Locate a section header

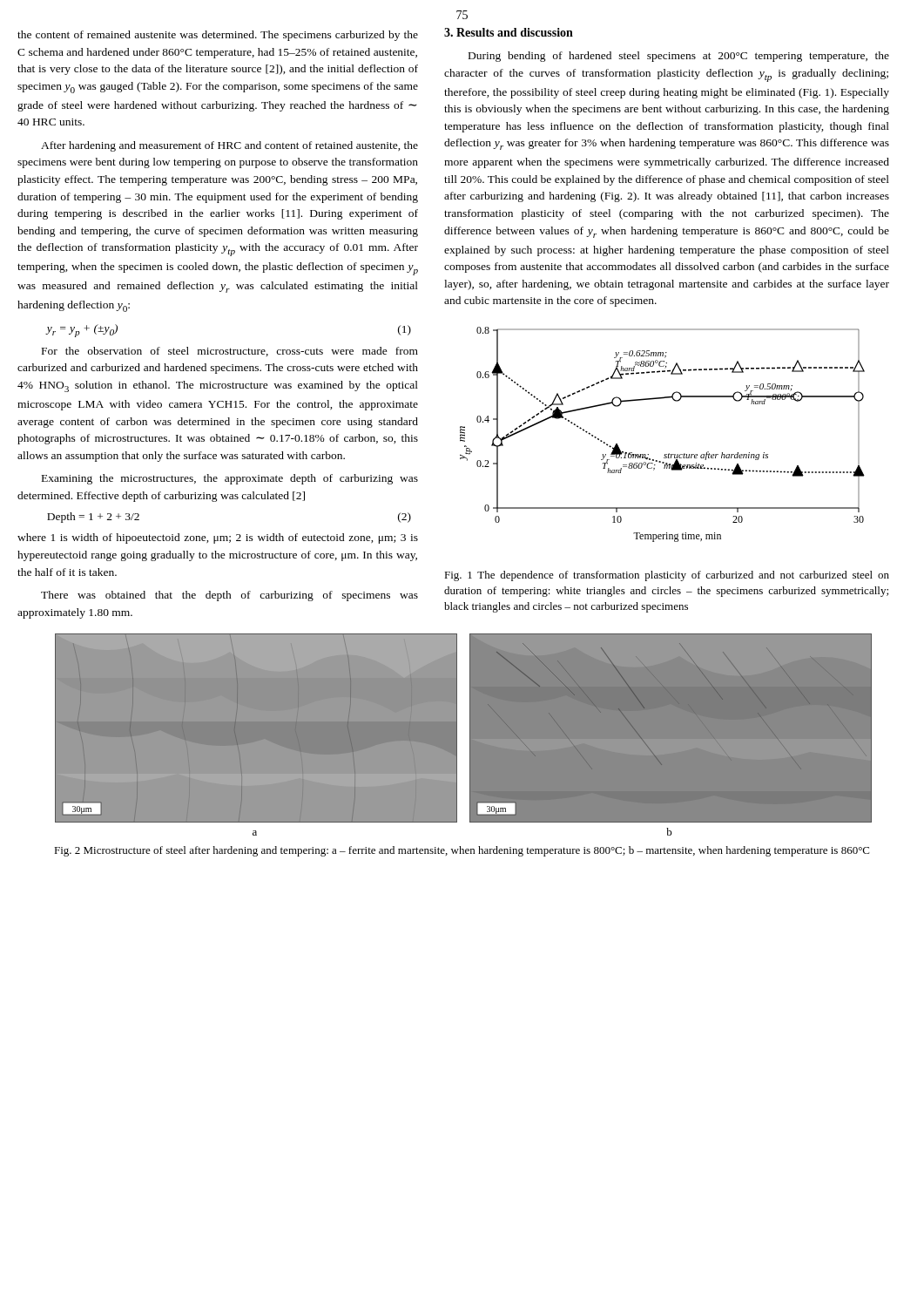(509, 33)
